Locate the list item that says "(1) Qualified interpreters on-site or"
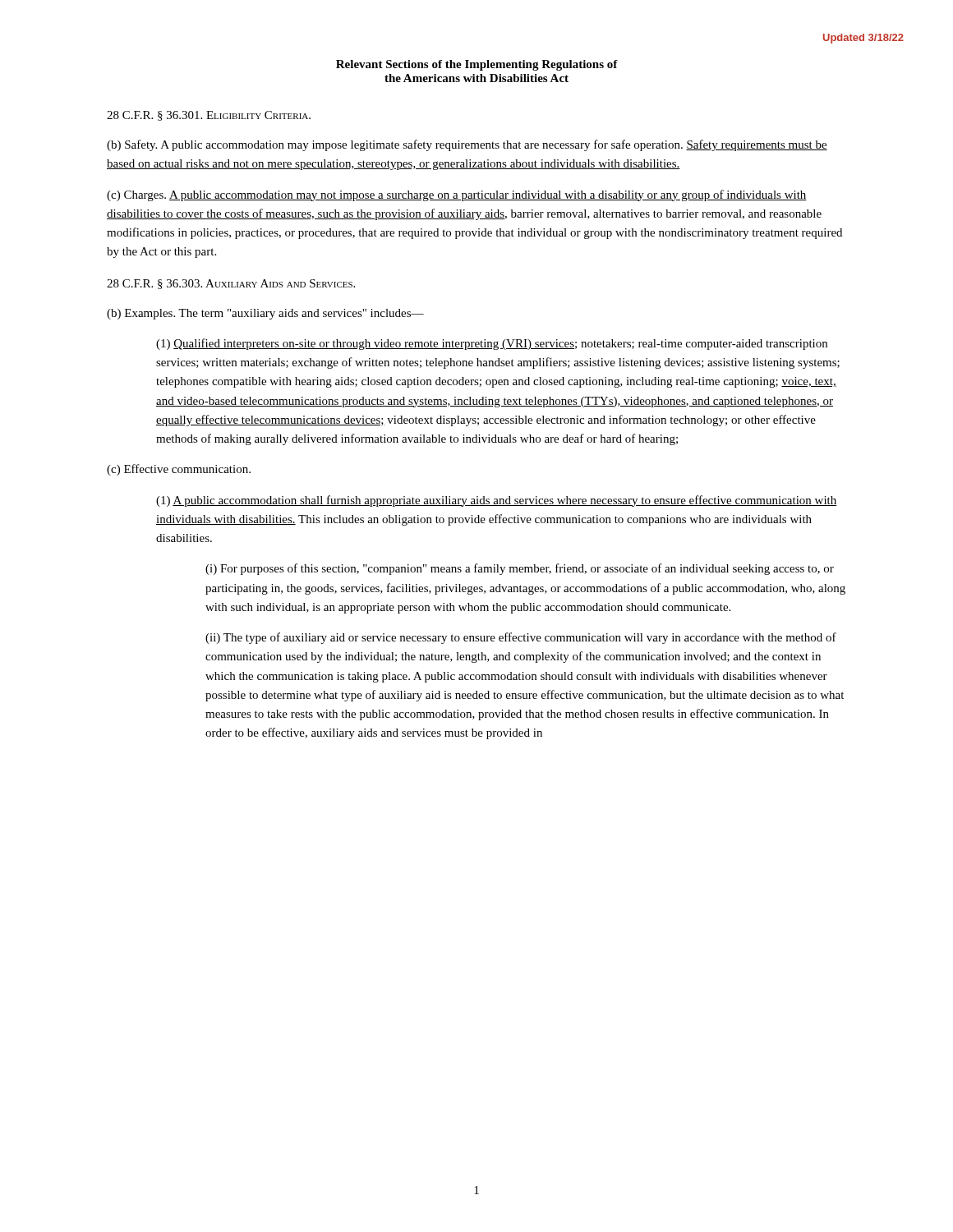Screen dimensions: 1232x953 tap(498, 391)
